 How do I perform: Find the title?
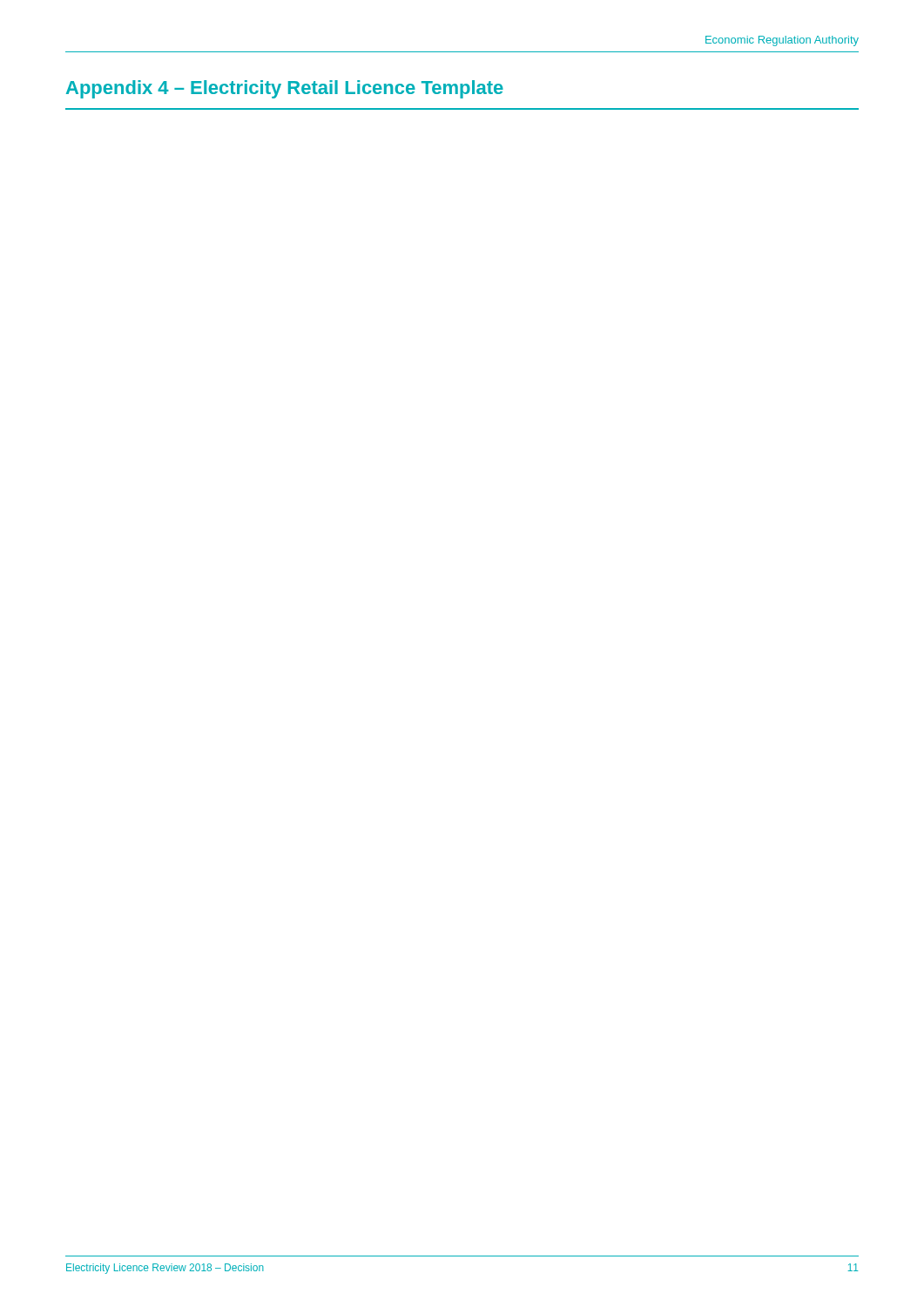tap(284, 88)
